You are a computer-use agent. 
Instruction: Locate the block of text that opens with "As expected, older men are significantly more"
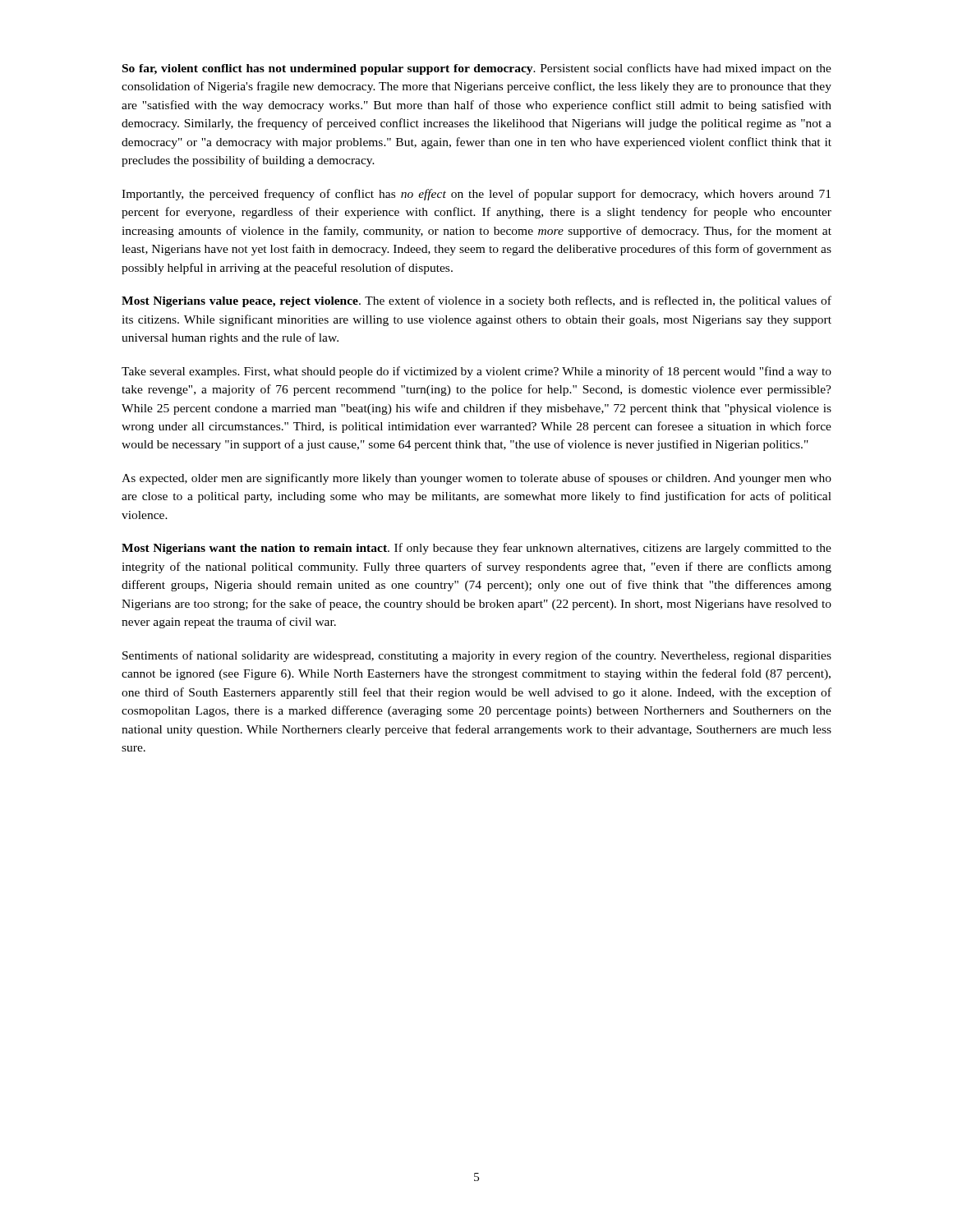(x=476, y=496)
